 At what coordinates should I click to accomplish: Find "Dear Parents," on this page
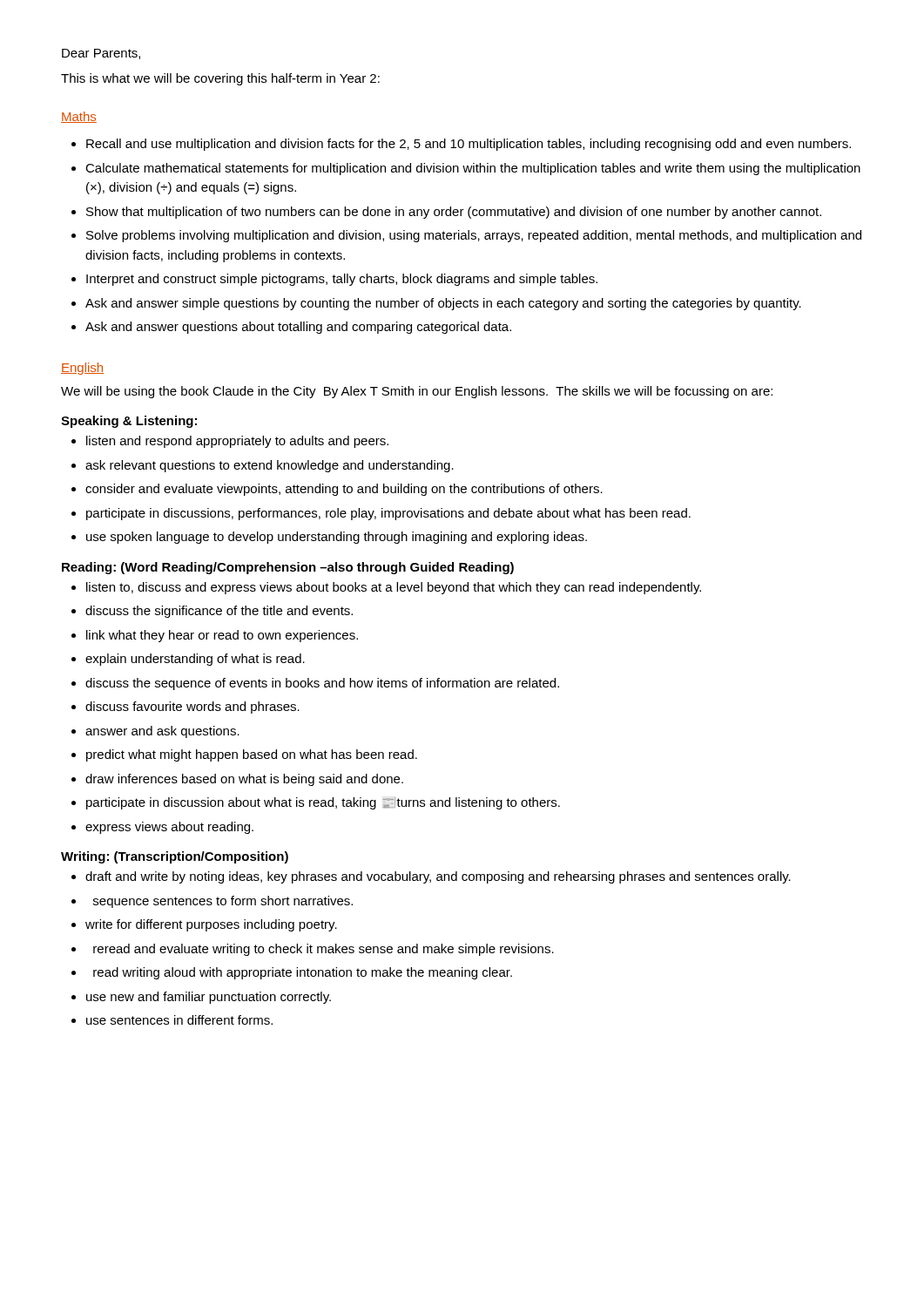point(101,53)
